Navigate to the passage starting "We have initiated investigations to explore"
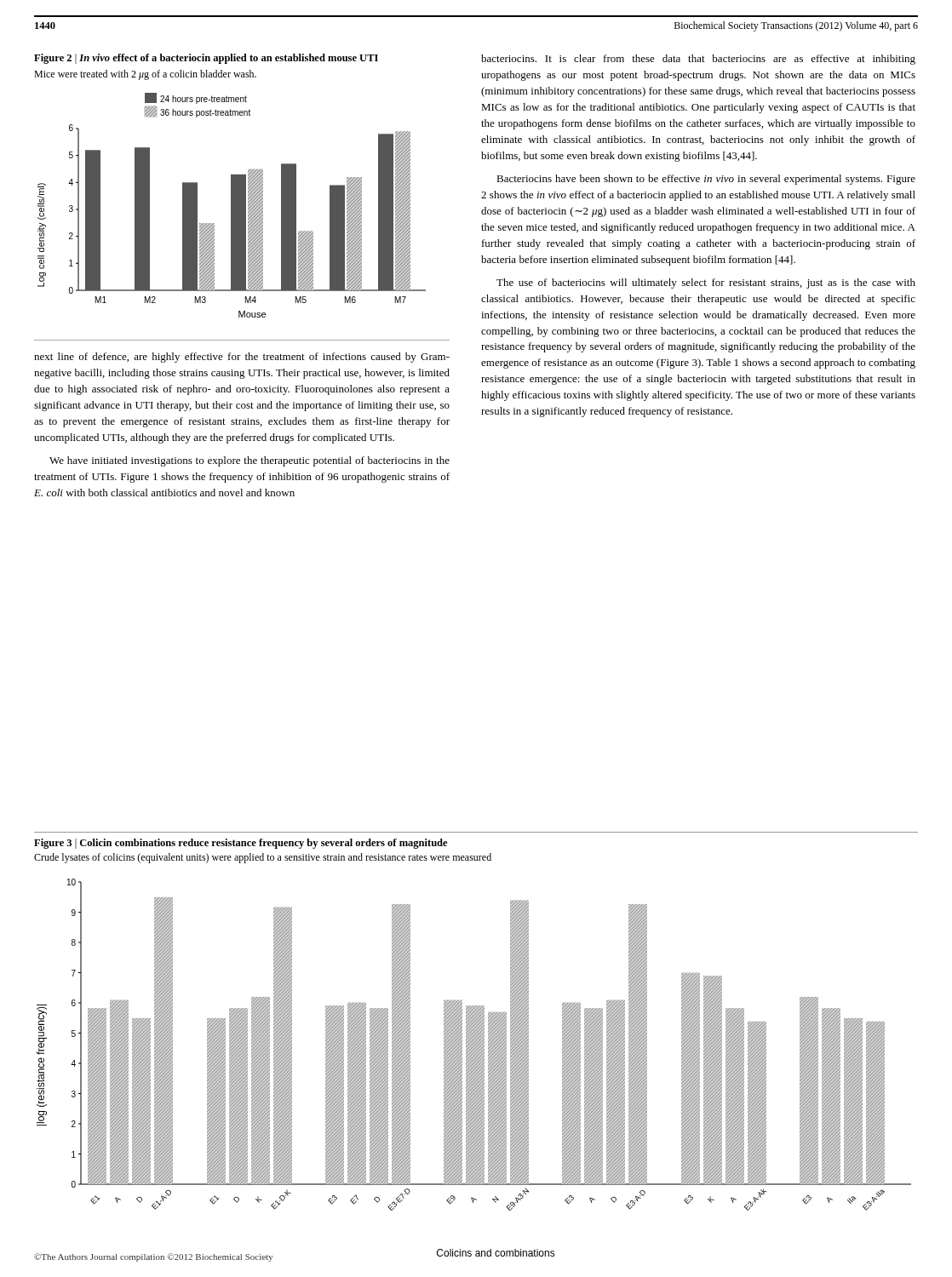This screenshot has width=952, height=1277. click(x=242, y=476)
